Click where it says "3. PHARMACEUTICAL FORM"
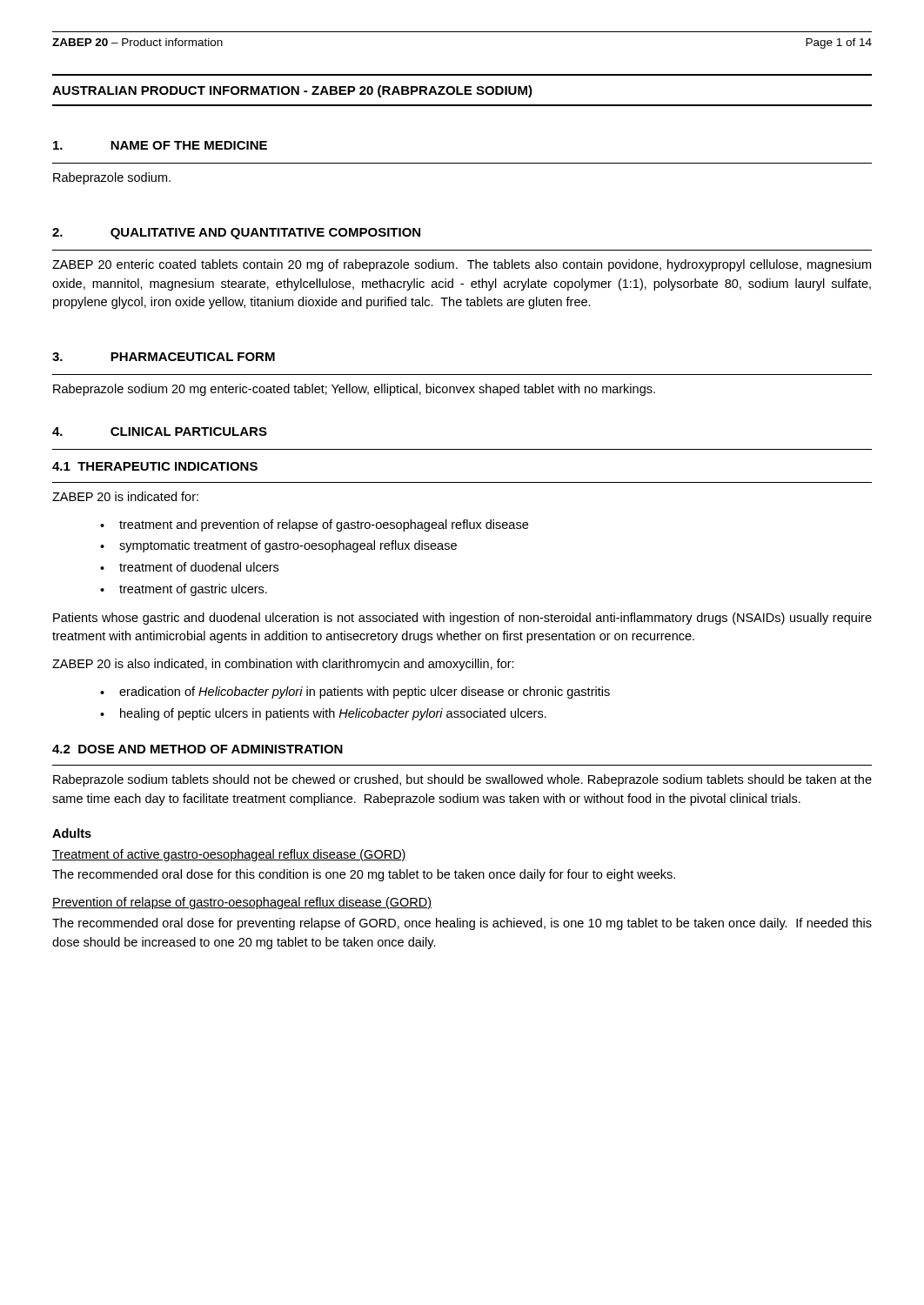The image size is (924, 1305). tap(164, 356)
